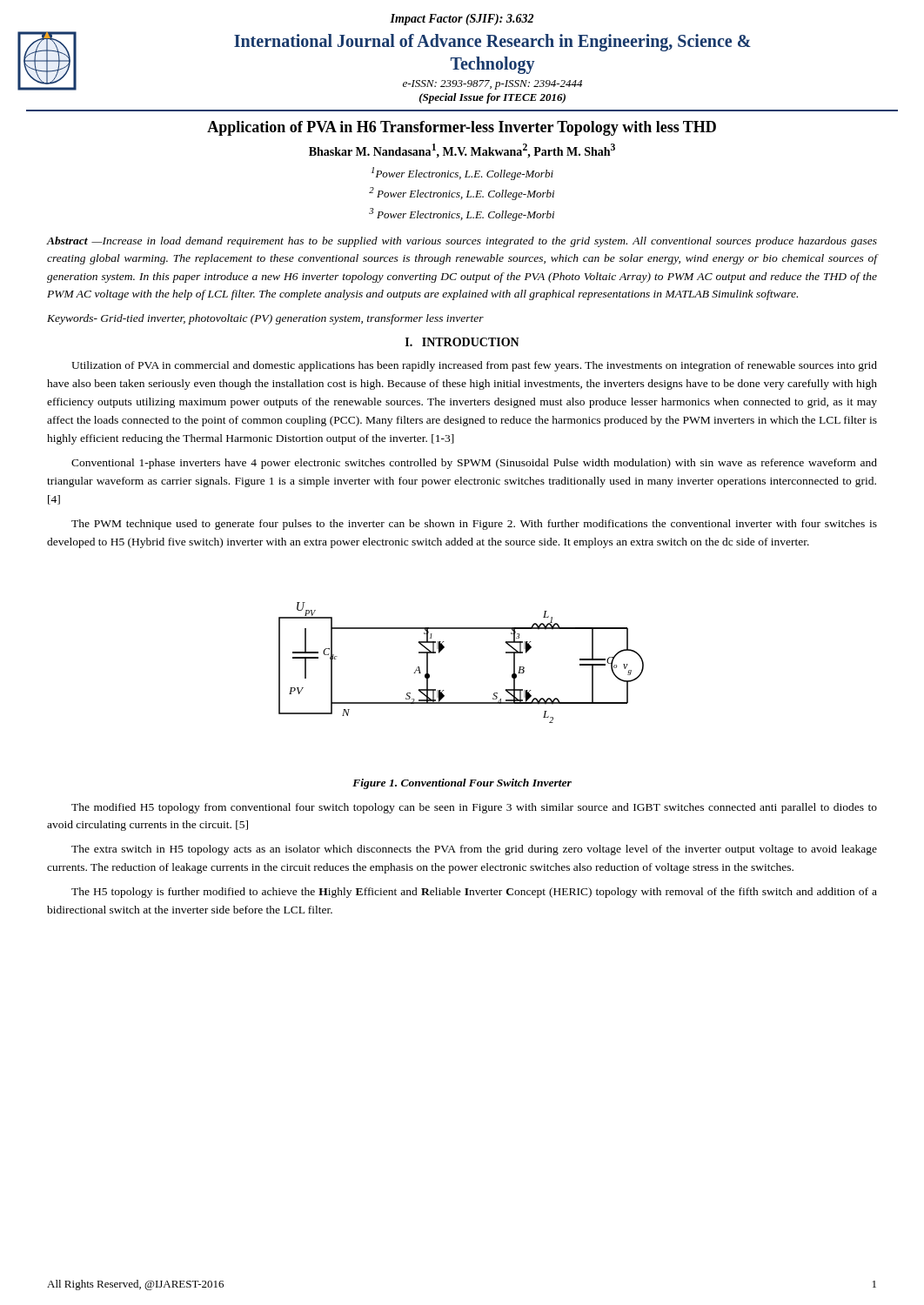Where does it say "Figure 1. Conventional Four Switch Inverter"?
924x1305 pixels.
point(462,782)
